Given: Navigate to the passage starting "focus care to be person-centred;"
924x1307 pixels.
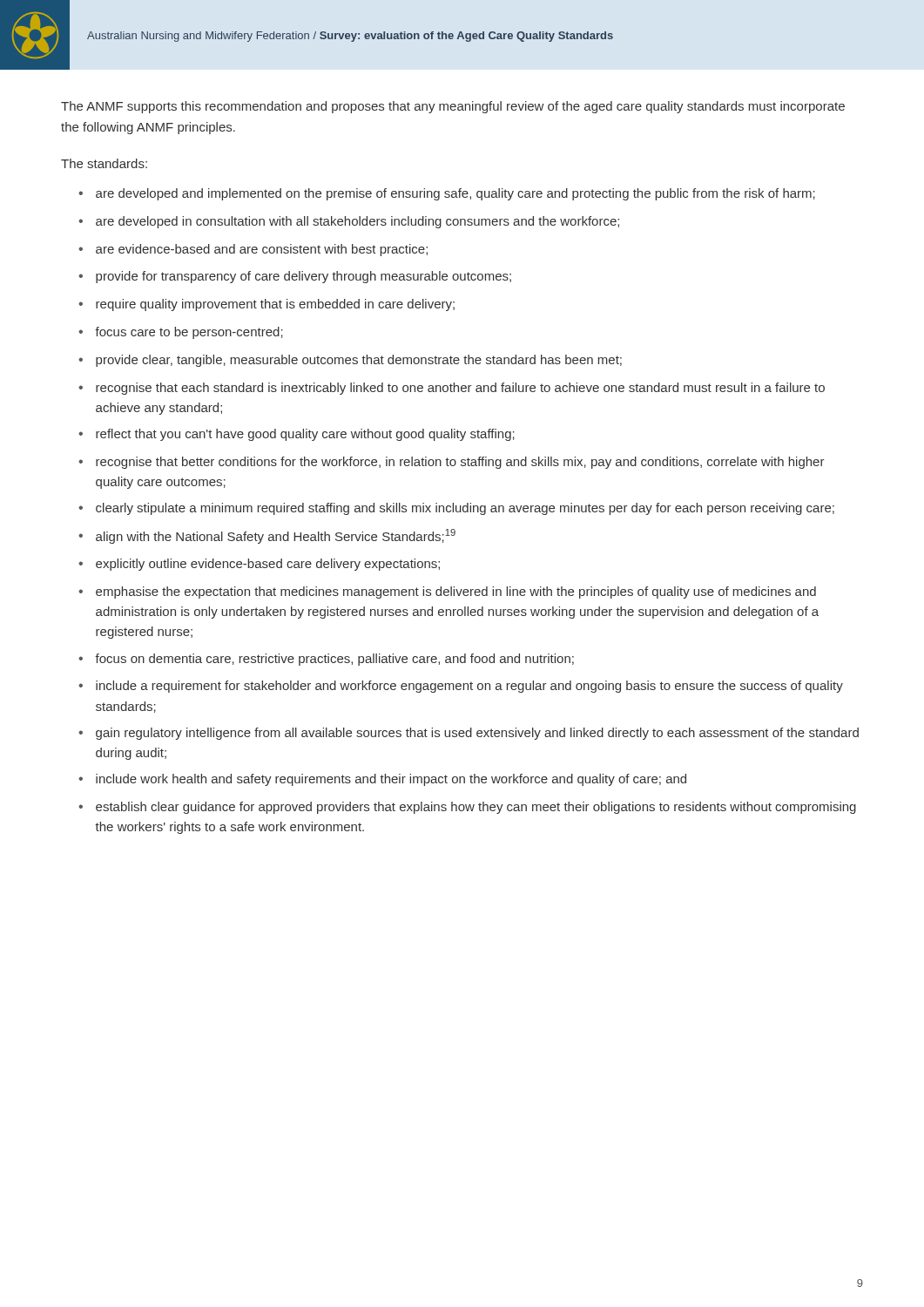Looking at the screenshot, I should (x=189, y=333).
